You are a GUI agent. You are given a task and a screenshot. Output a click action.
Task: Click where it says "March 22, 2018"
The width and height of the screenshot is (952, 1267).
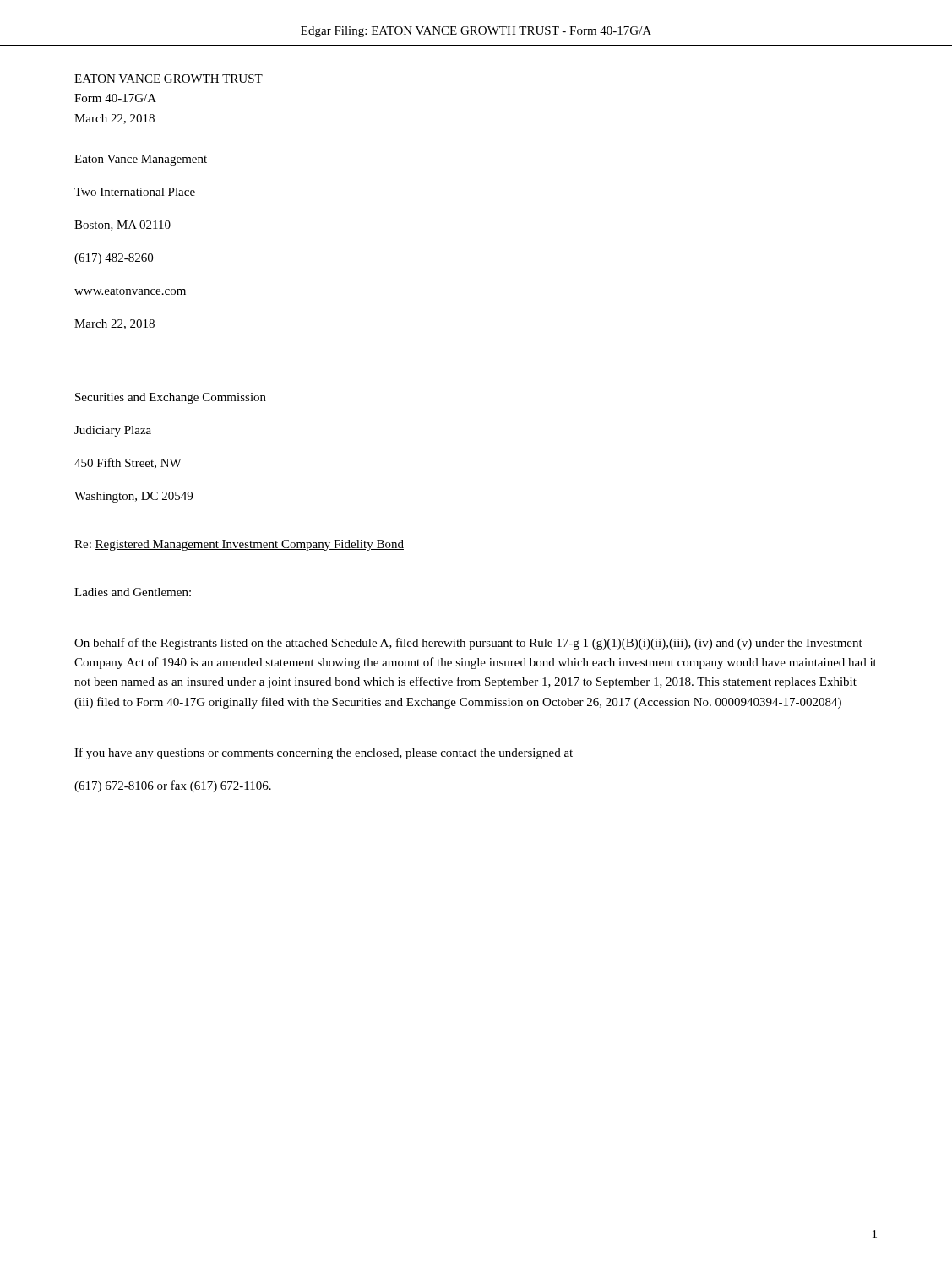coord(115,323)
